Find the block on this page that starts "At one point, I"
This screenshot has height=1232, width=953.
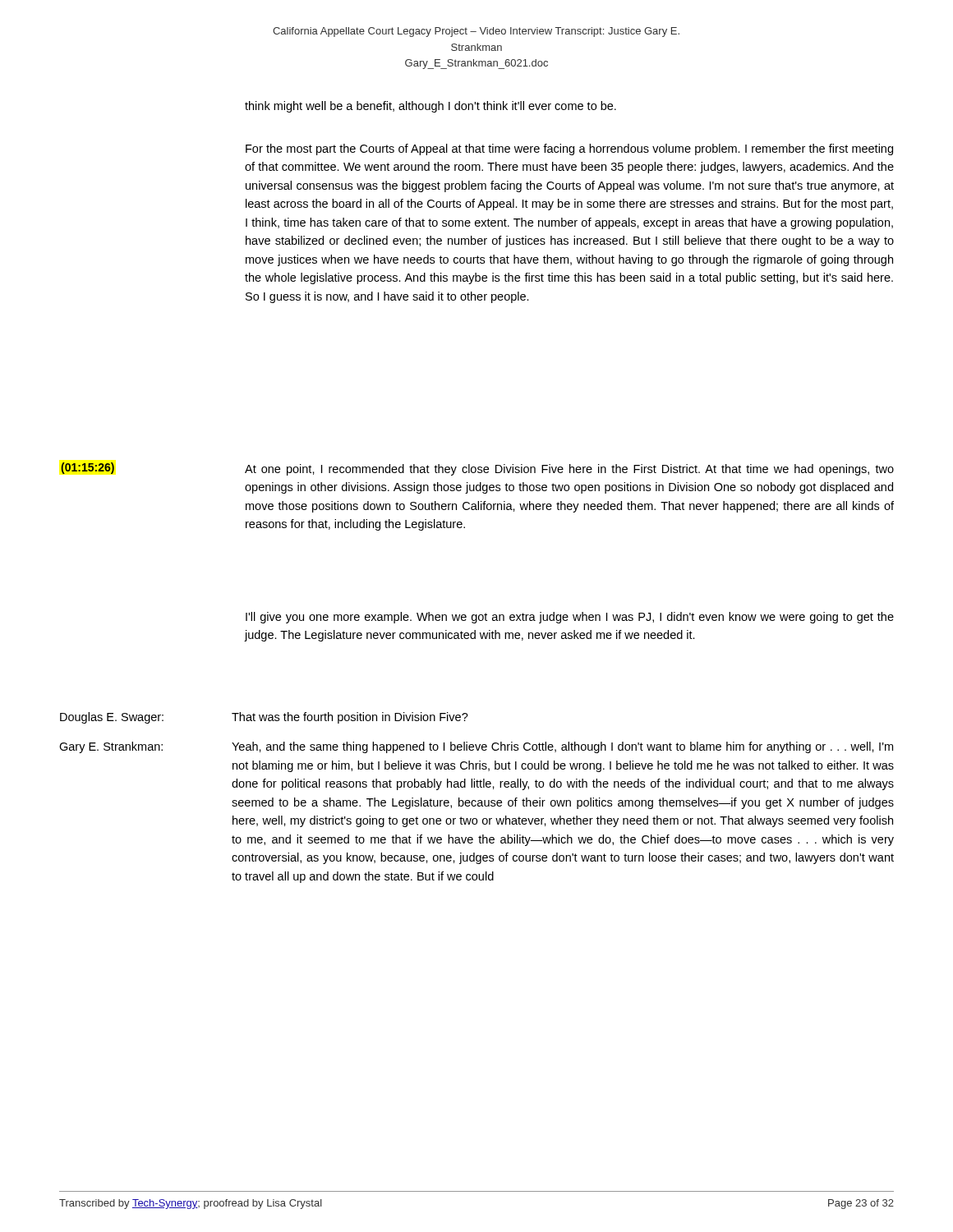tap(569, 497)
